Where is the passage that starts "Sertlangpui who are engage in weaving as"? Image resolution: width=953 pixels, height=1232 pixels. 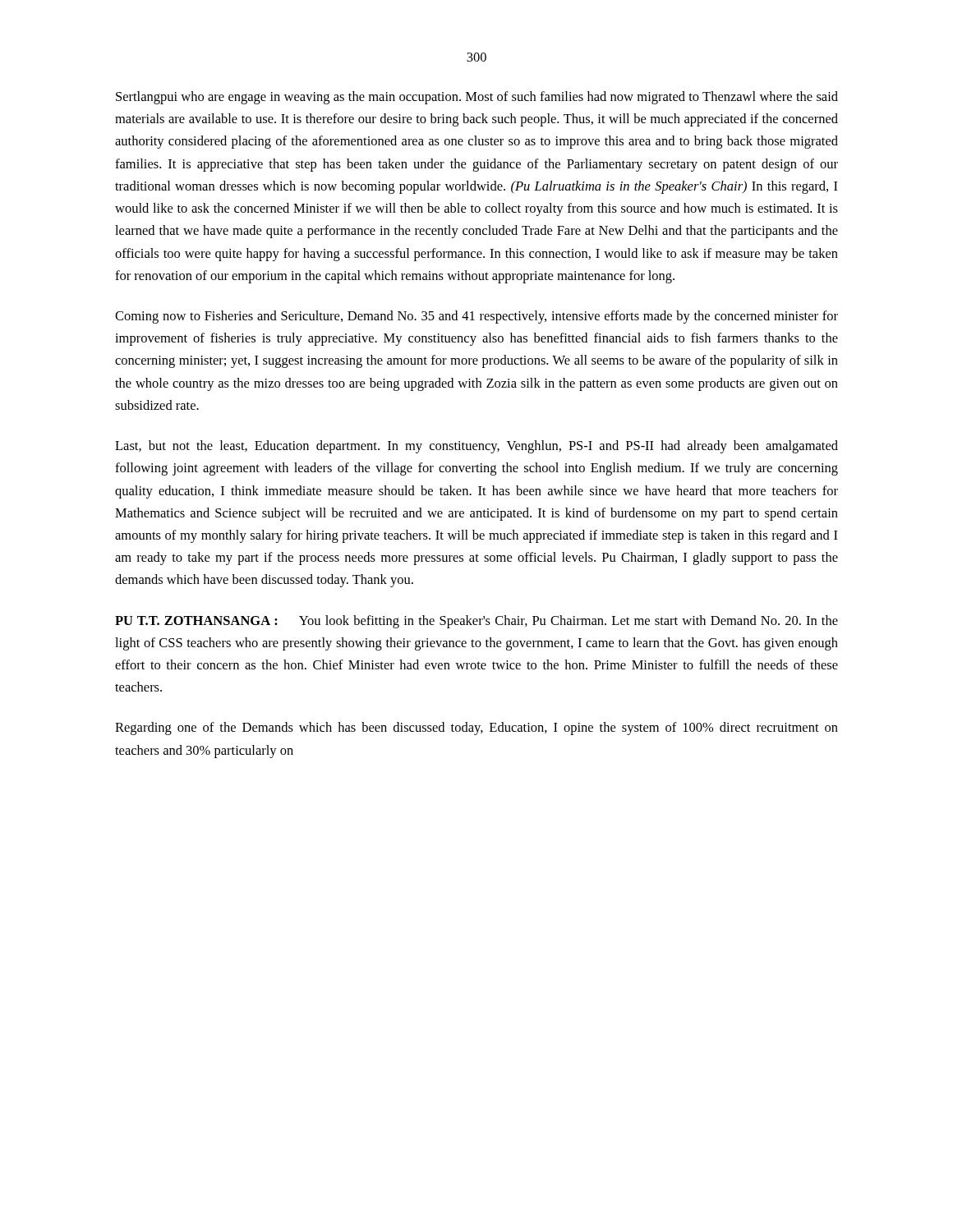476,186
